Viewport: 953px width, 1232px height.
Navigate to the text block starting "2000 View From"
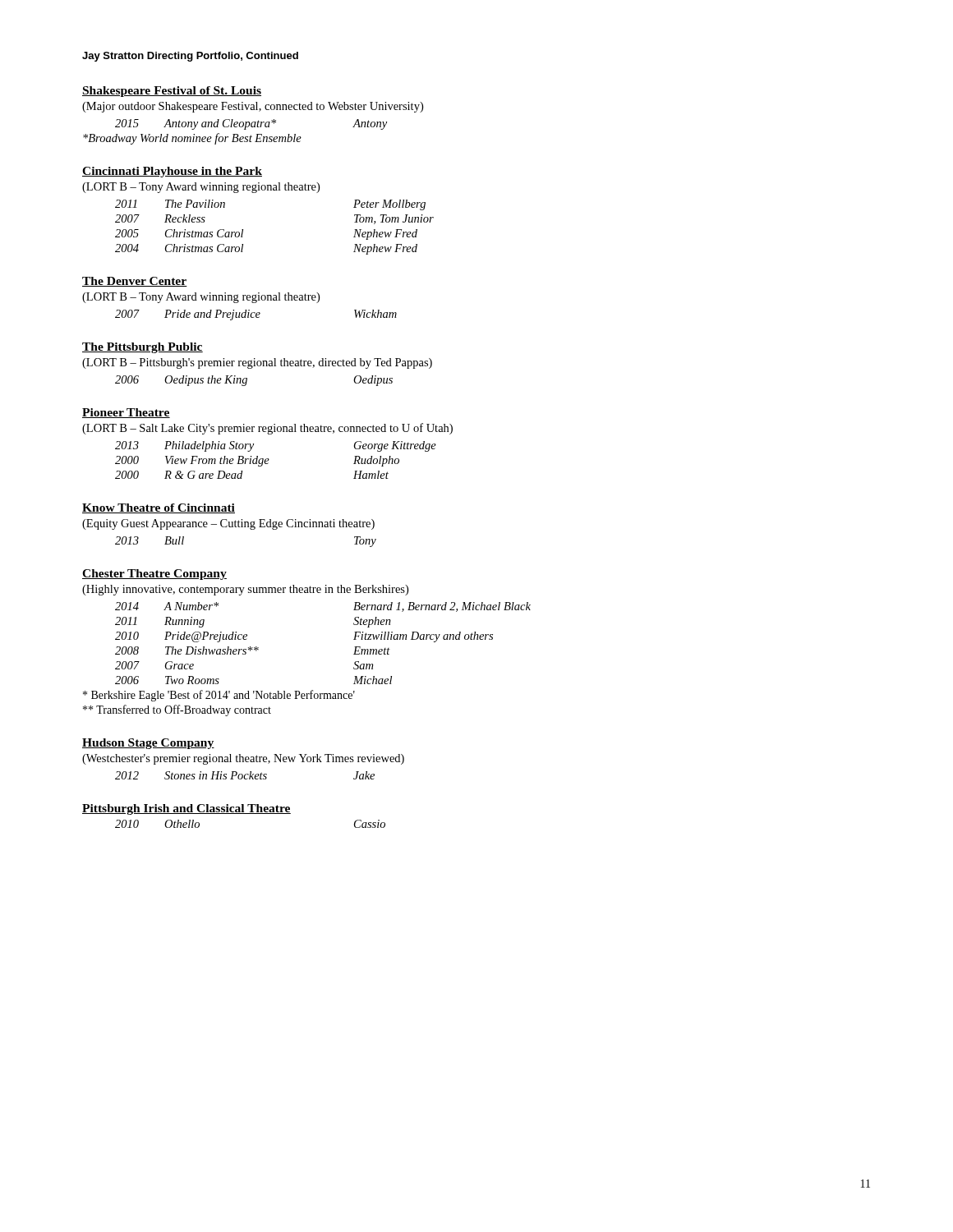click(257, 461)
